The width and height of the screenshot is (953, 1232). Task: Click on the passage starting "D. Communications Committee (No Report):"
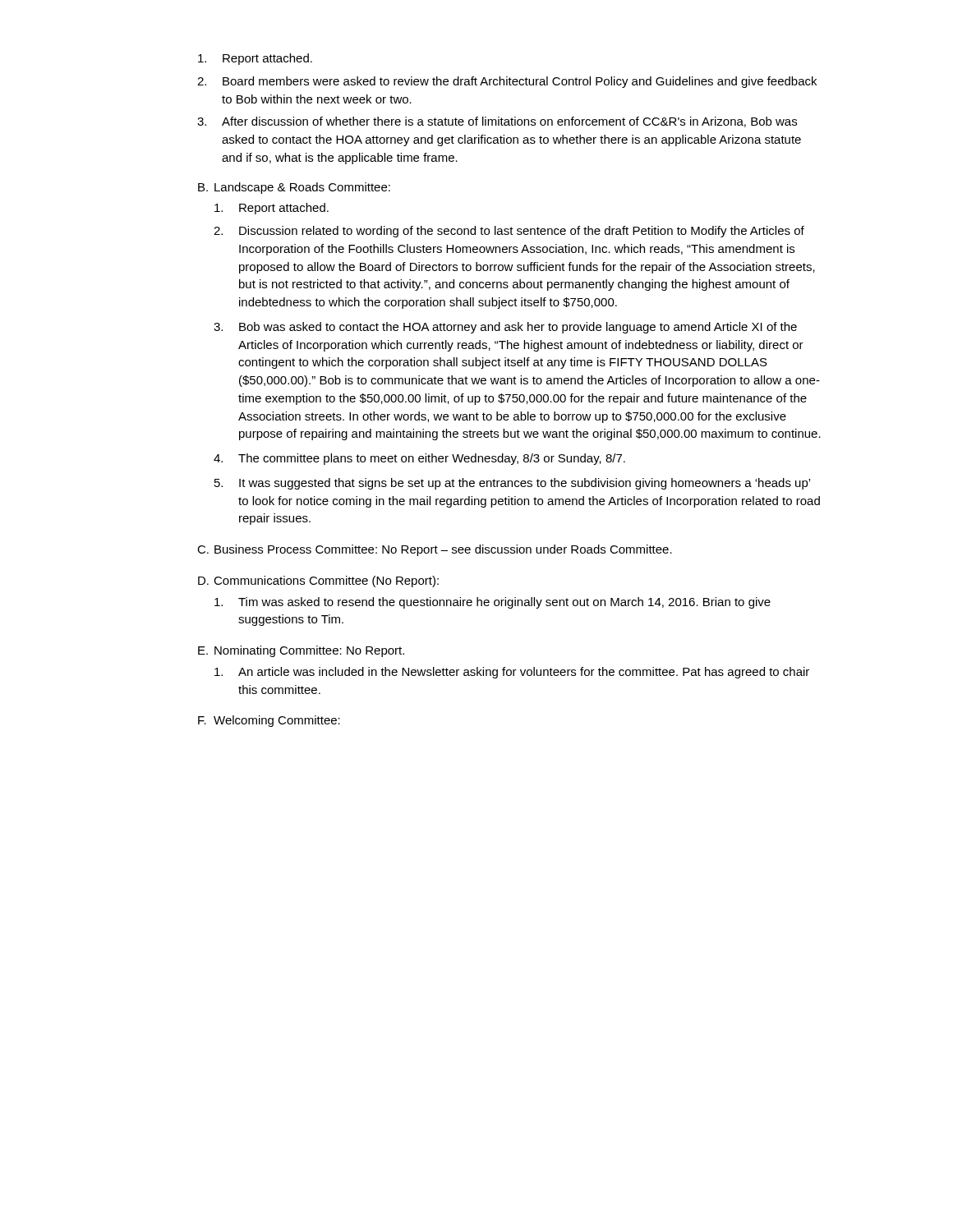point(318,580)
